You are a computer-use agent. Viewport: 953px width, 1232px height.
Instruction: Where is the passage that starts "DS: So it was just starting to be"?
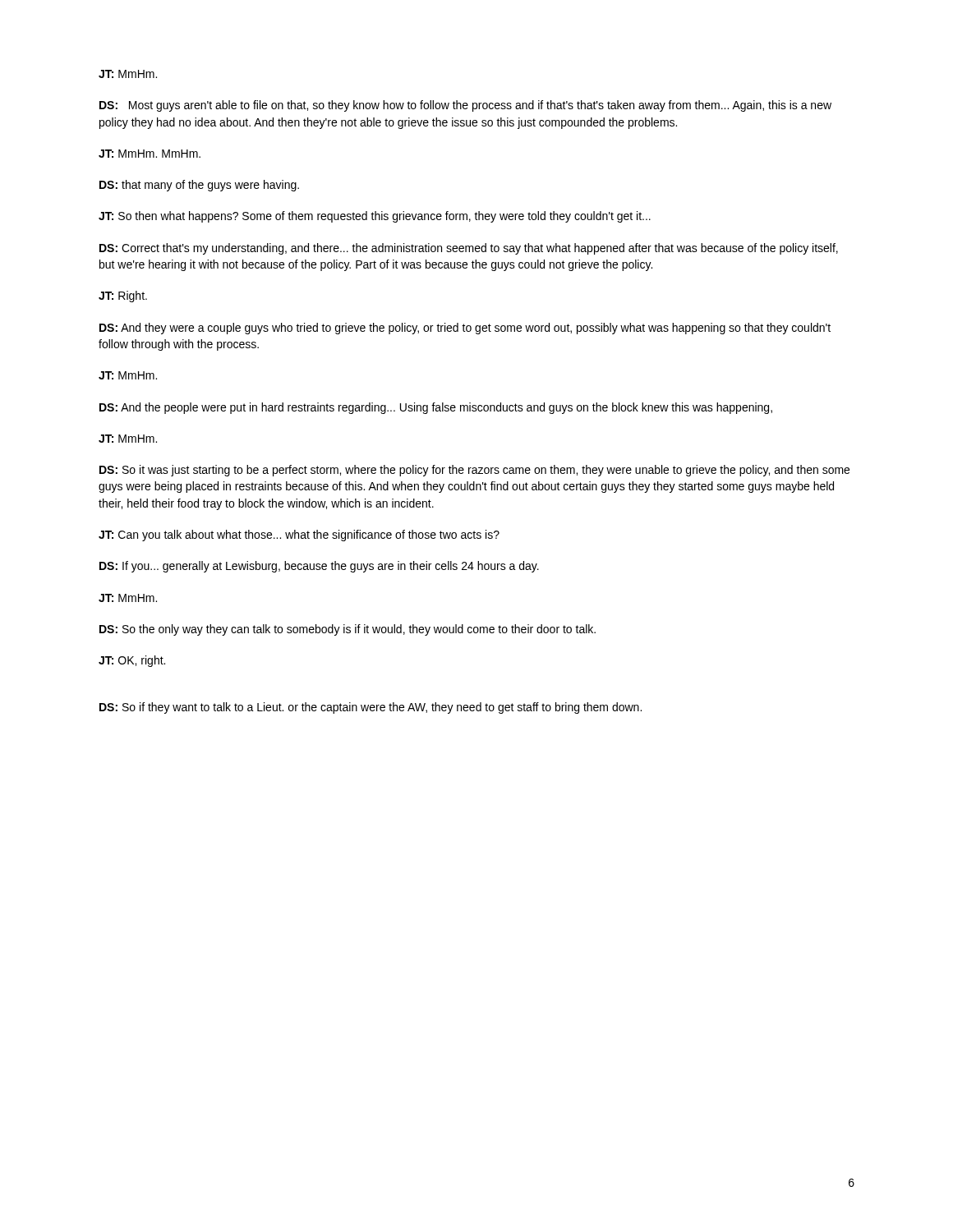tap(474, 487)
